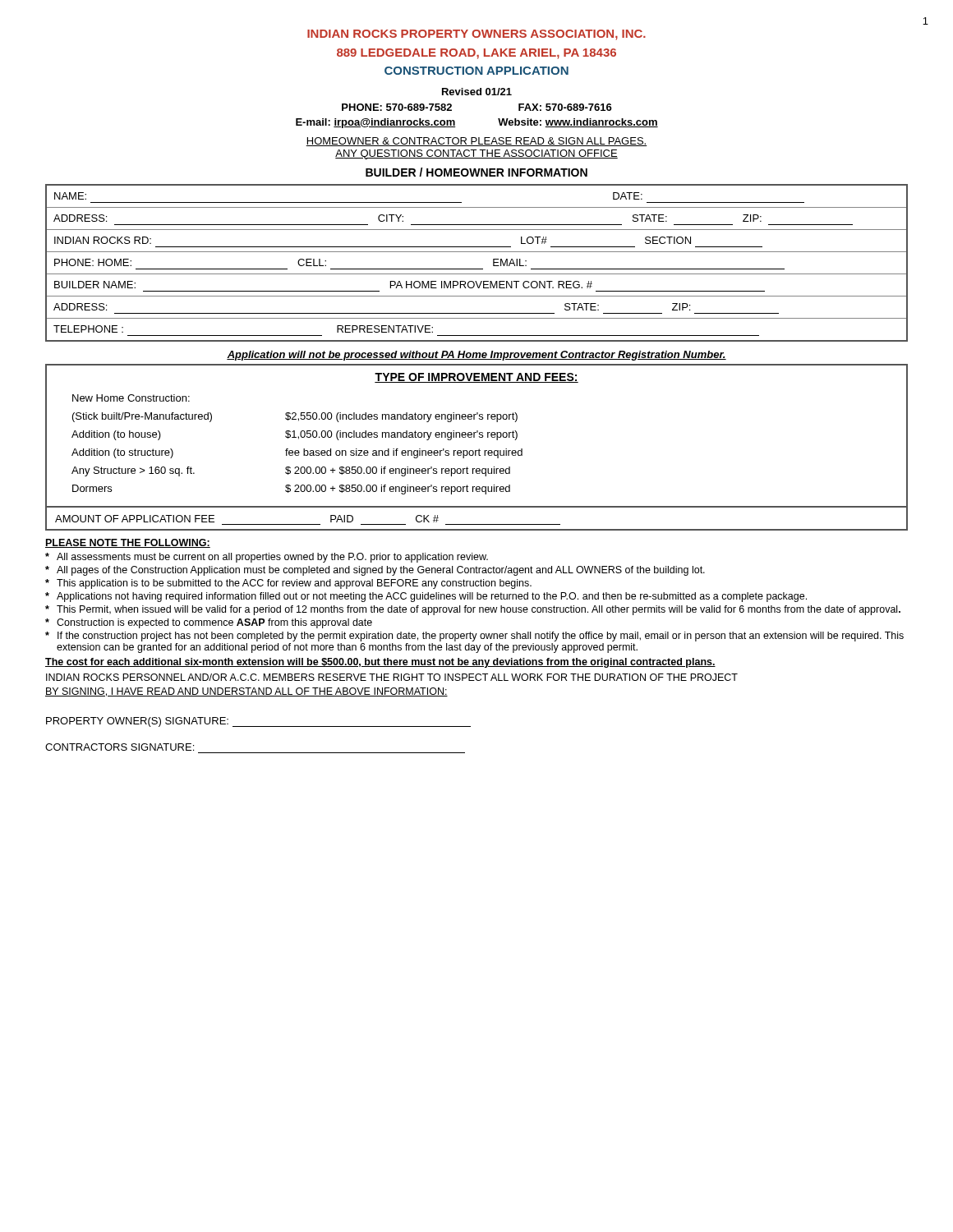This screenshot has height=1232, width=953.
Task: Find the element starting "PLEASE NOTE THE"
Action: pyautogui.click(x=476, y=617)
